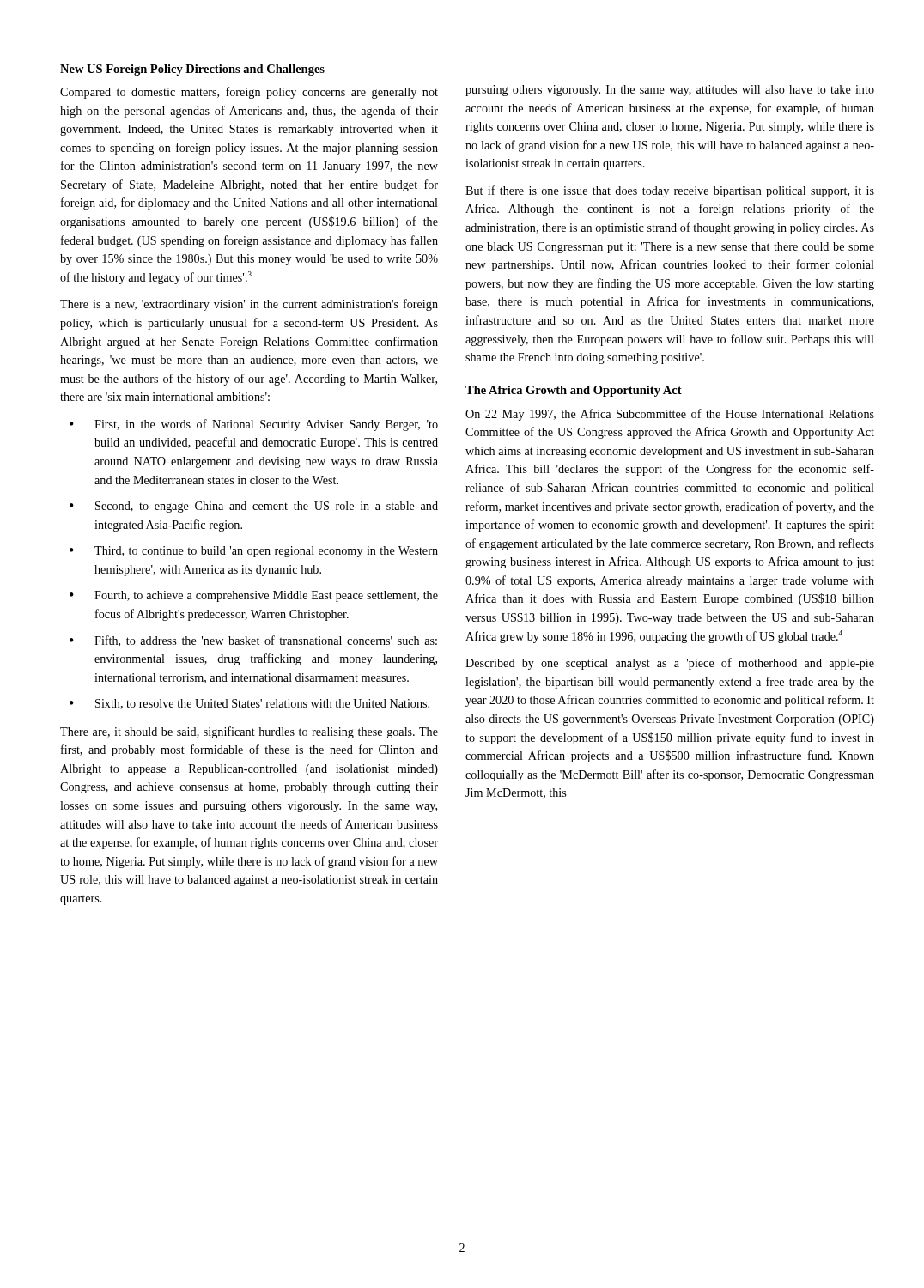This screenshot has width=924, height=1288.
Task: Find the section header containing "New US Foreign Policy"
Action: (192, 69)
